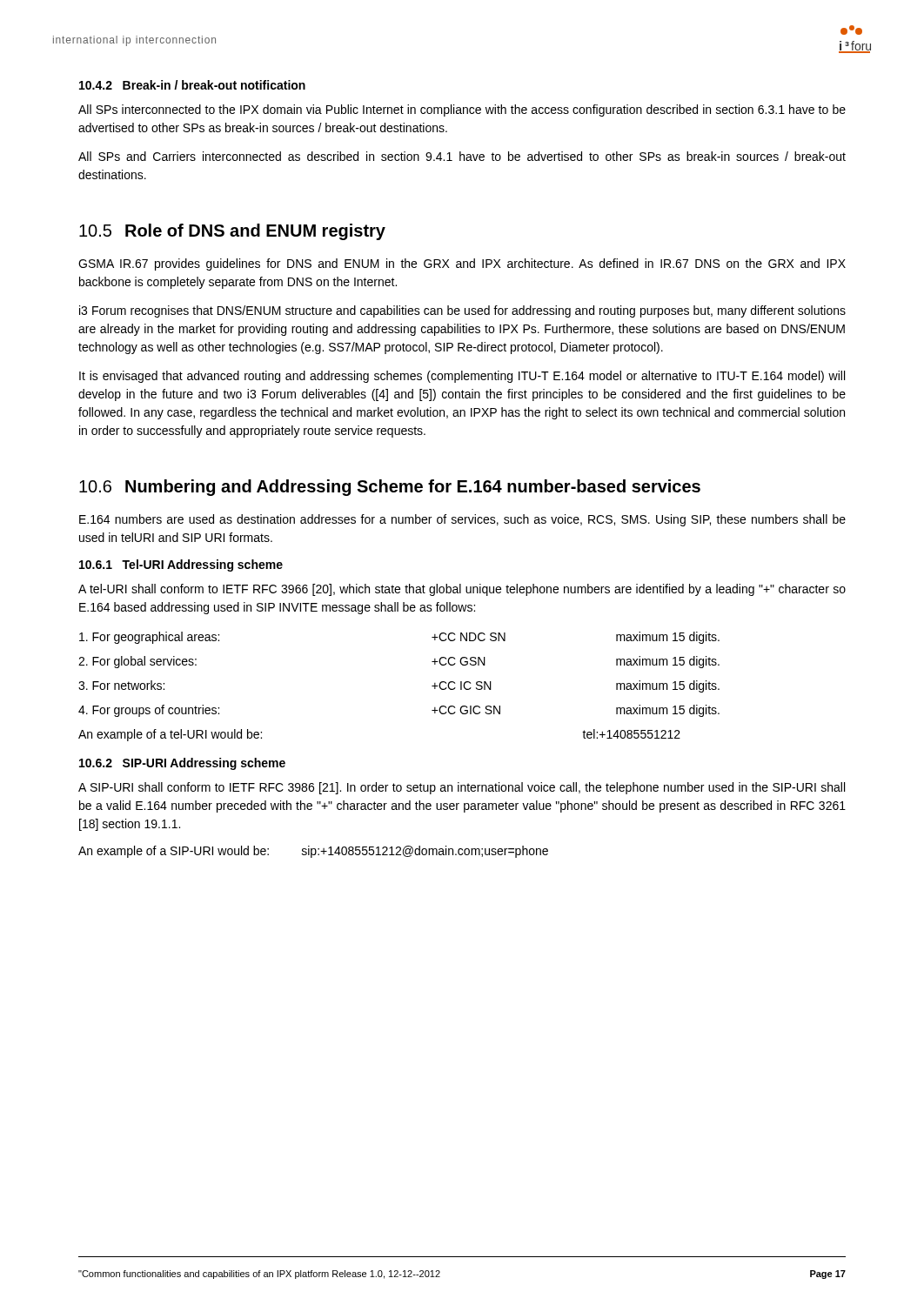Locate the region starting "10.4.2 Break-in / break-out"

[192, 85]
